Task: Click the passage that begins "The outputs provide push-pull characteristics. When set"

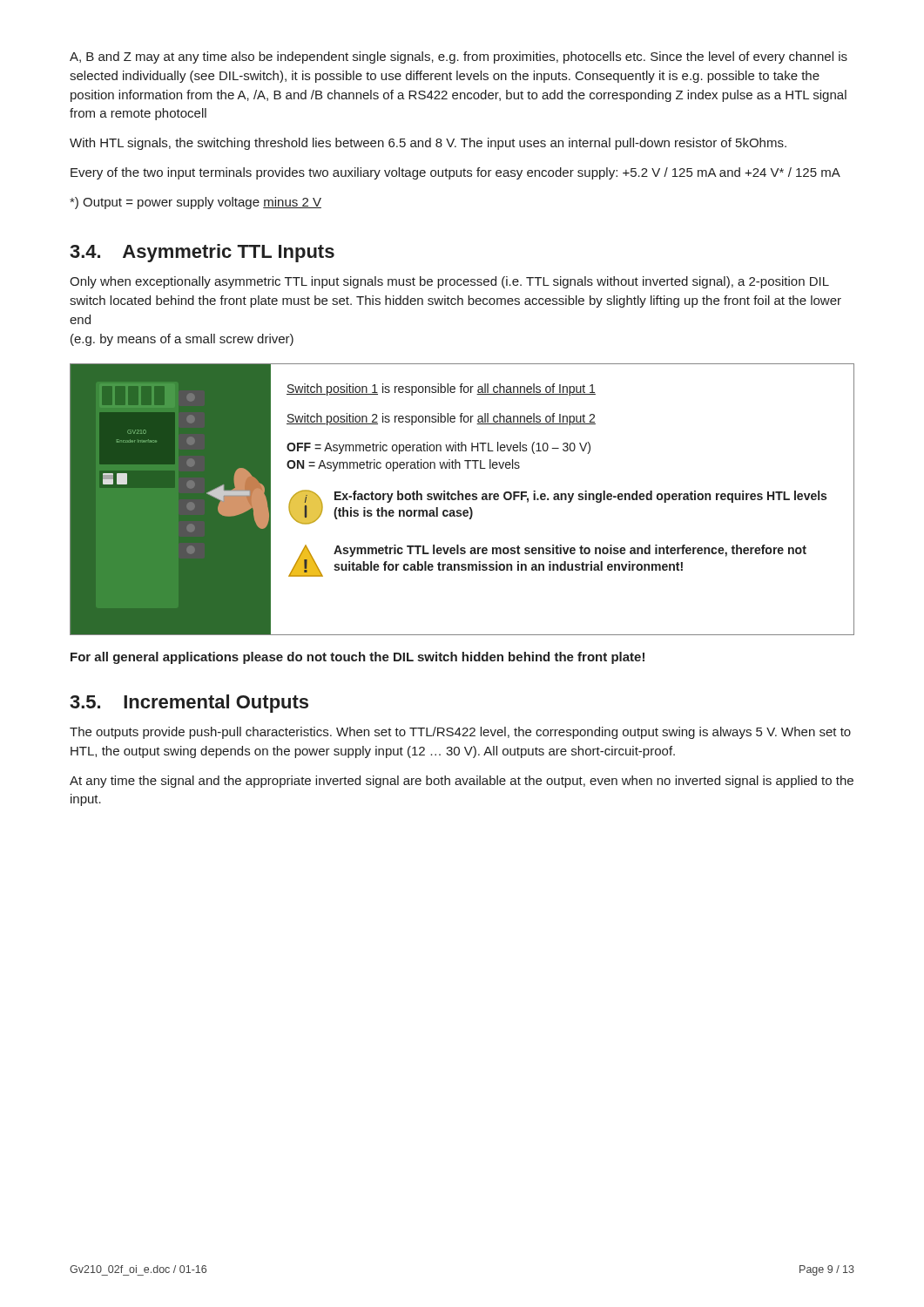Action: [x=462, y=741]
